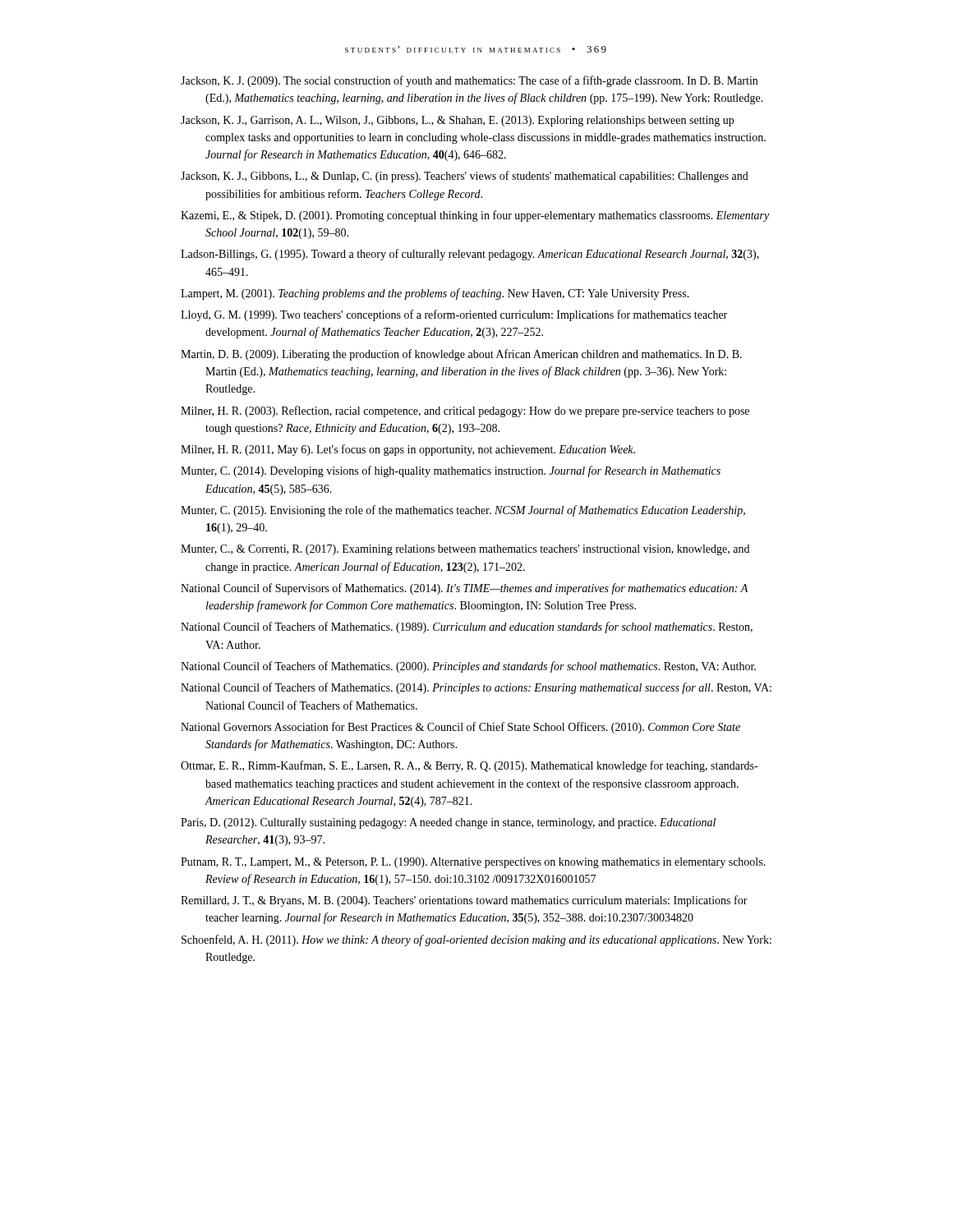Viewport: 953px width, 1232px height.
Task: Click on the list item that says "Schoenfeld, A. H. (2011). How"
Action: 476,949
